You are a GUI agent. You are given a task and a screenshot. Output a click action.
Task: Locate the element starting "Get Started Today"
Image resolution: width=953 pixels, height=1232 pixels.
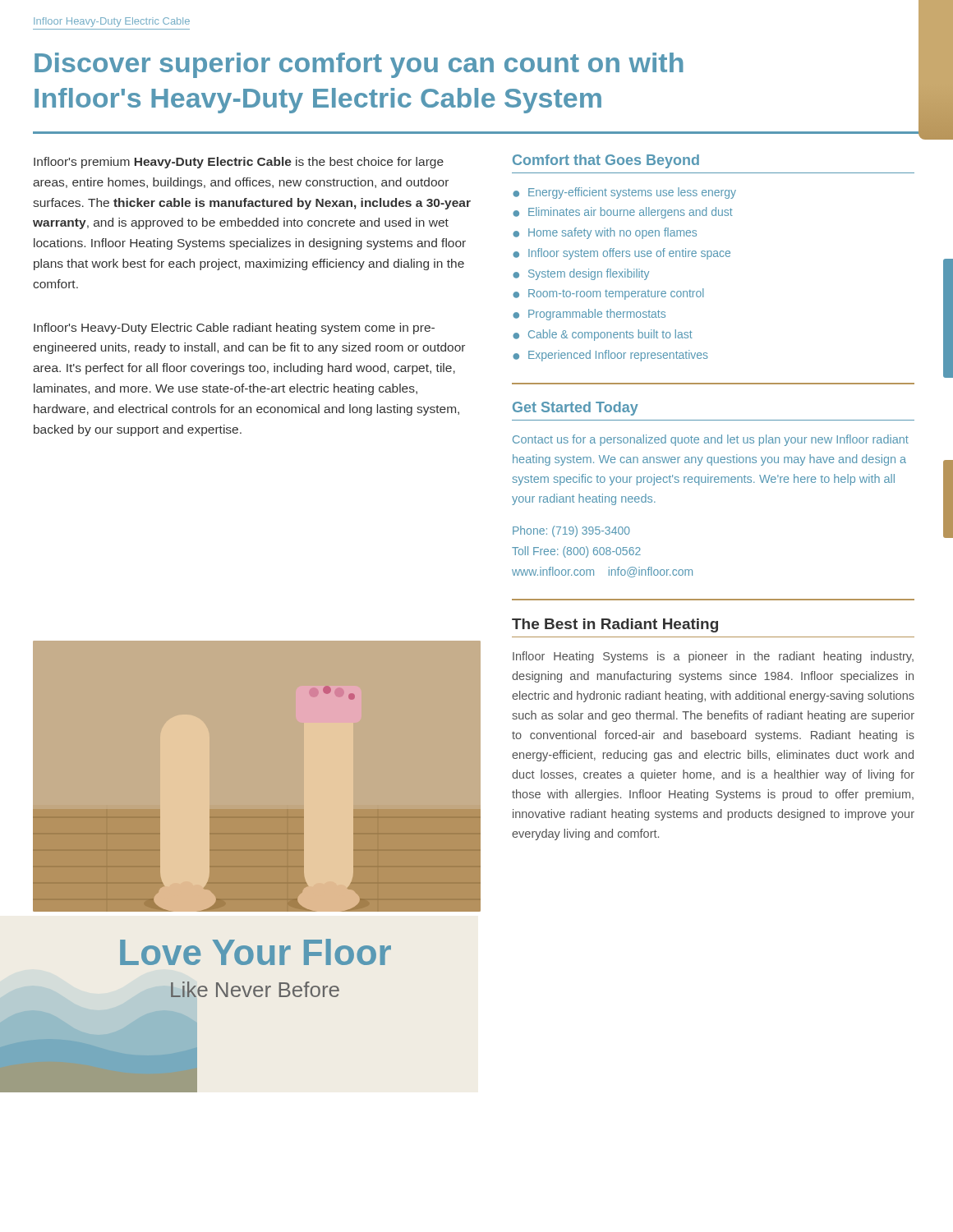[713, 410]
